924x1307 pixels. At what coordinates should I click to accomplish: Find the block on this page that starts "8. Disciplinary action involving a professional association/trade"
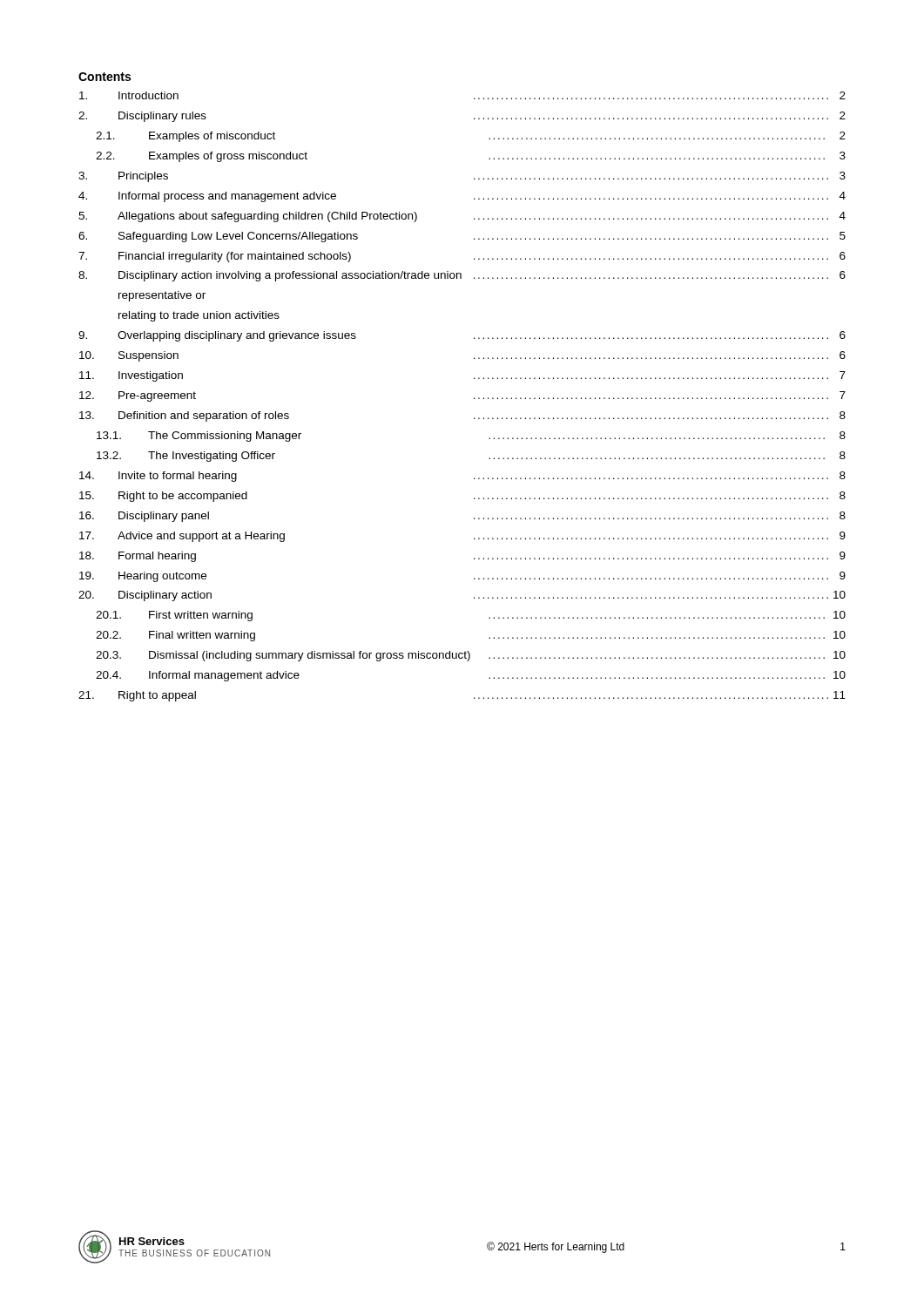pos(462,276)
